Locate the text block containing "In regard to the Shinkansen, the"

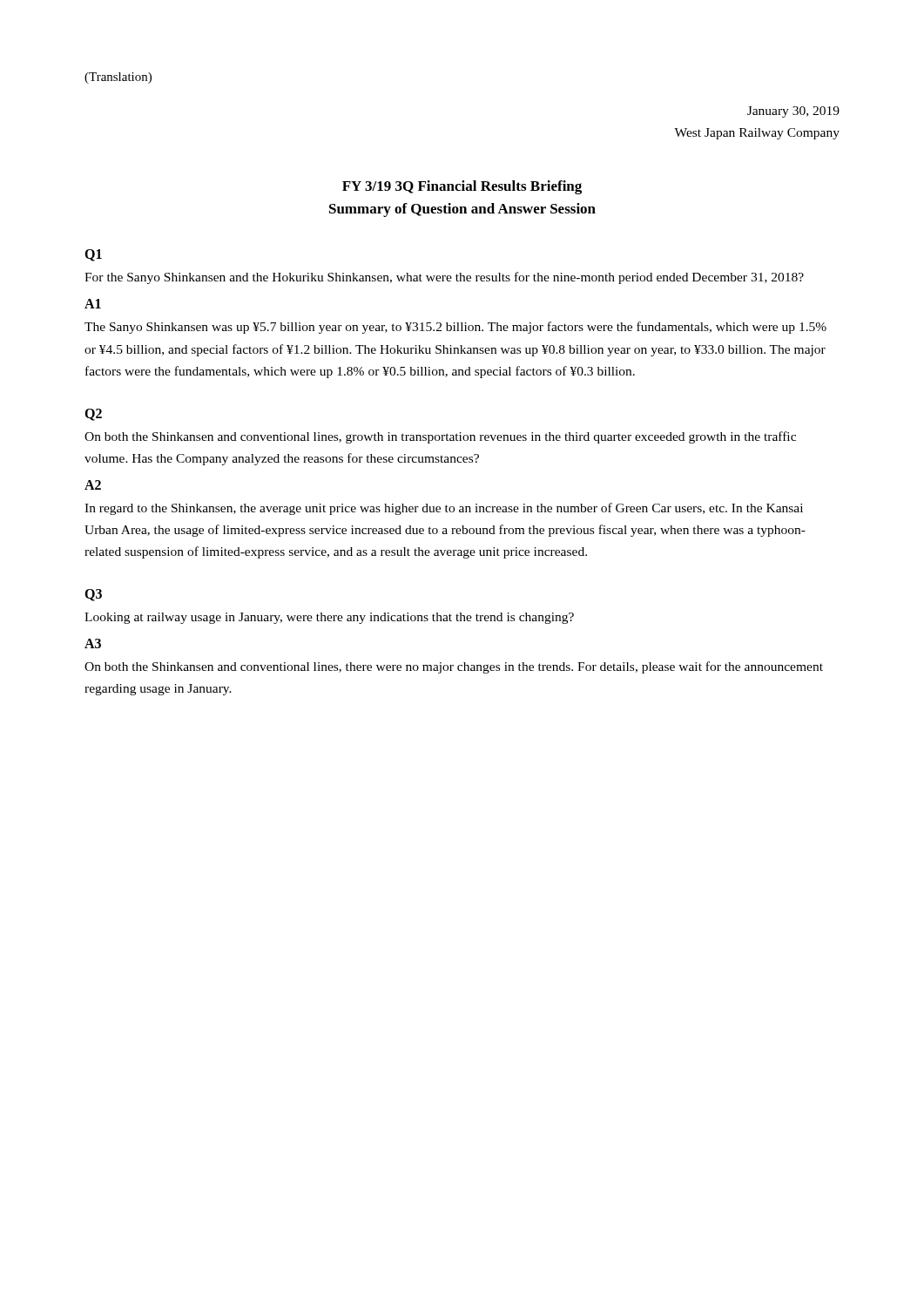click(445, 529)
